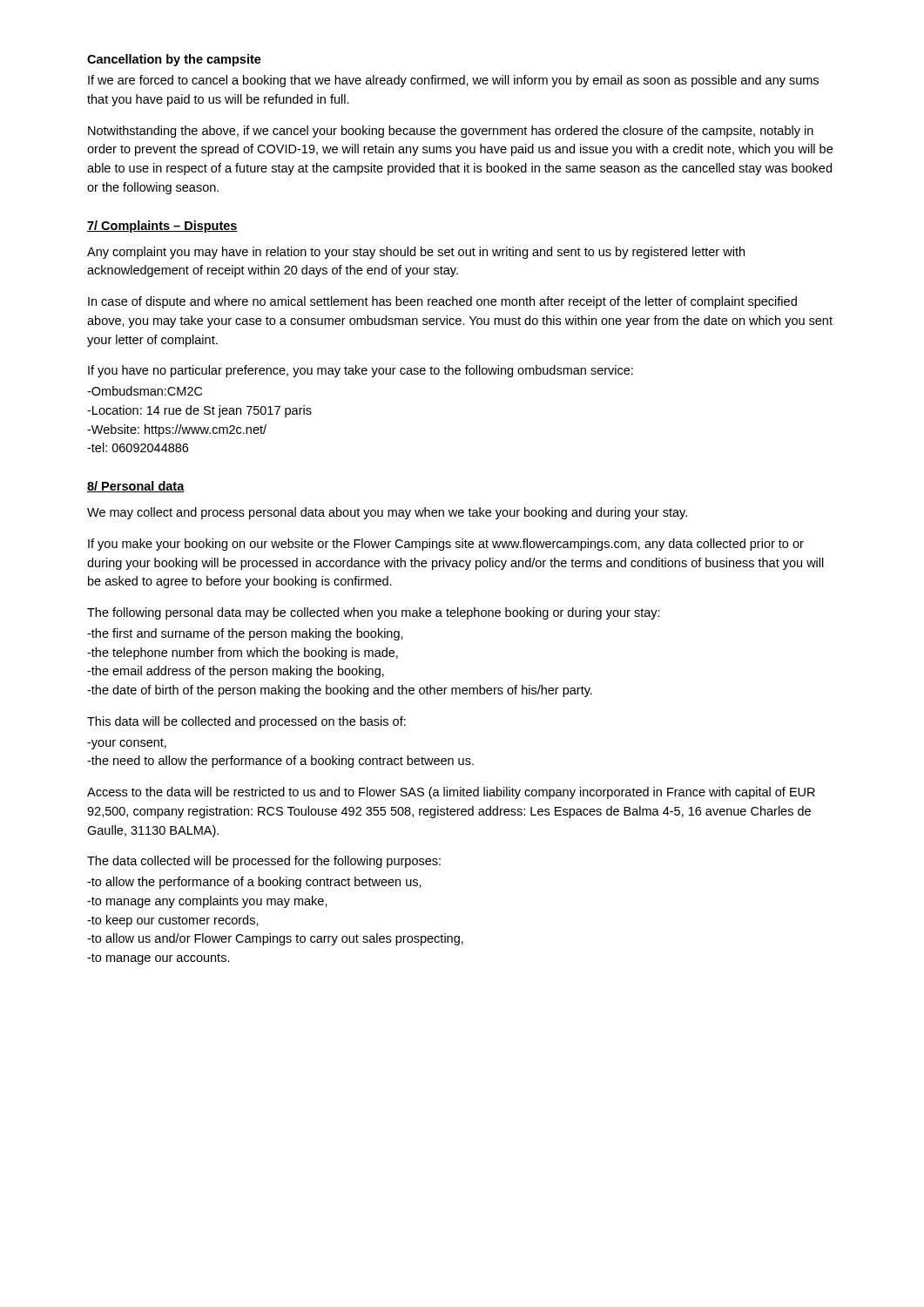Locate the block of text that opens with "-to allow the performance of a booking contract"
924x1307 pixels.
[255, 882]
